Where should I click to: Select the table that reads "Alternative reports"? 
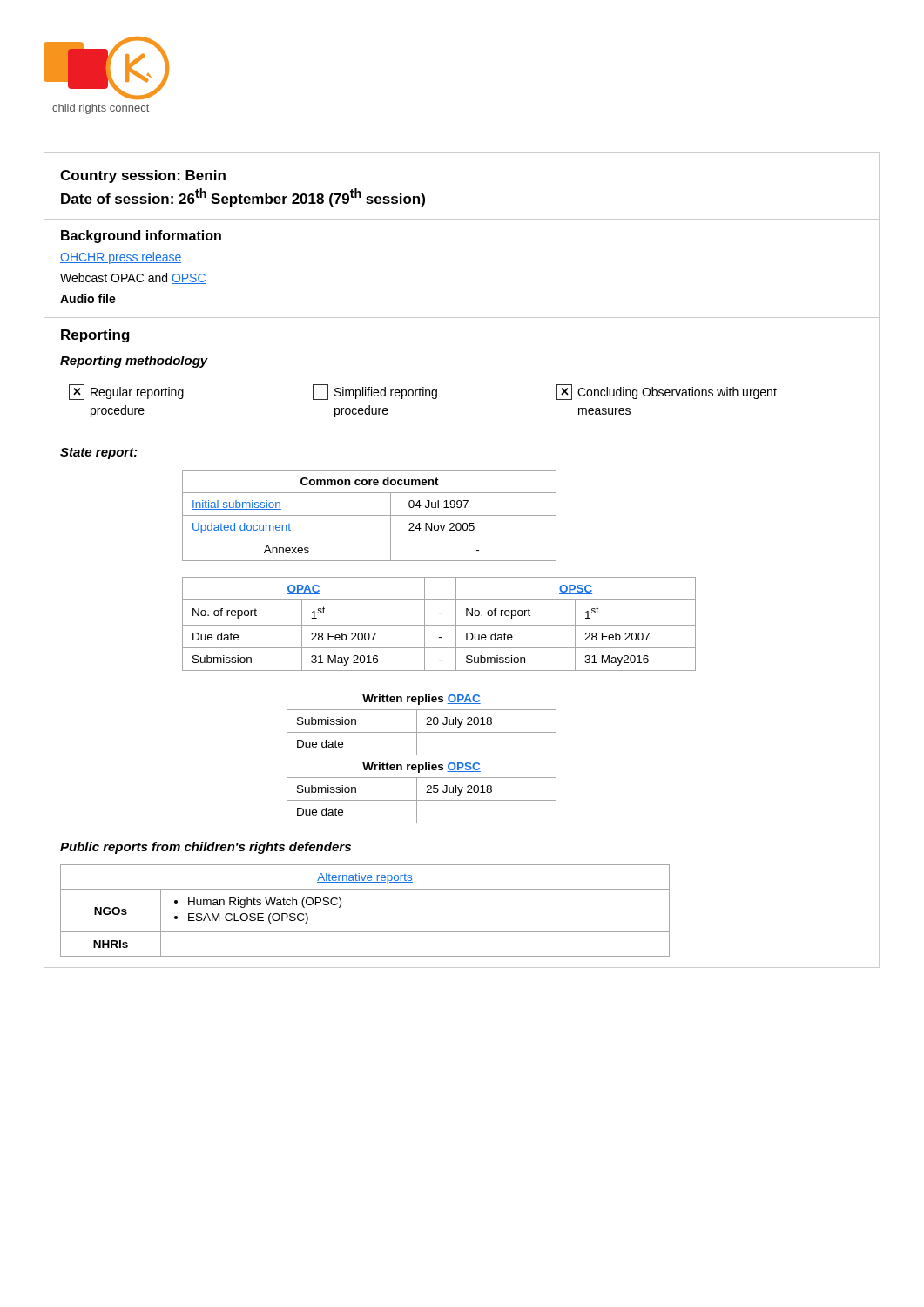[462, 911]
